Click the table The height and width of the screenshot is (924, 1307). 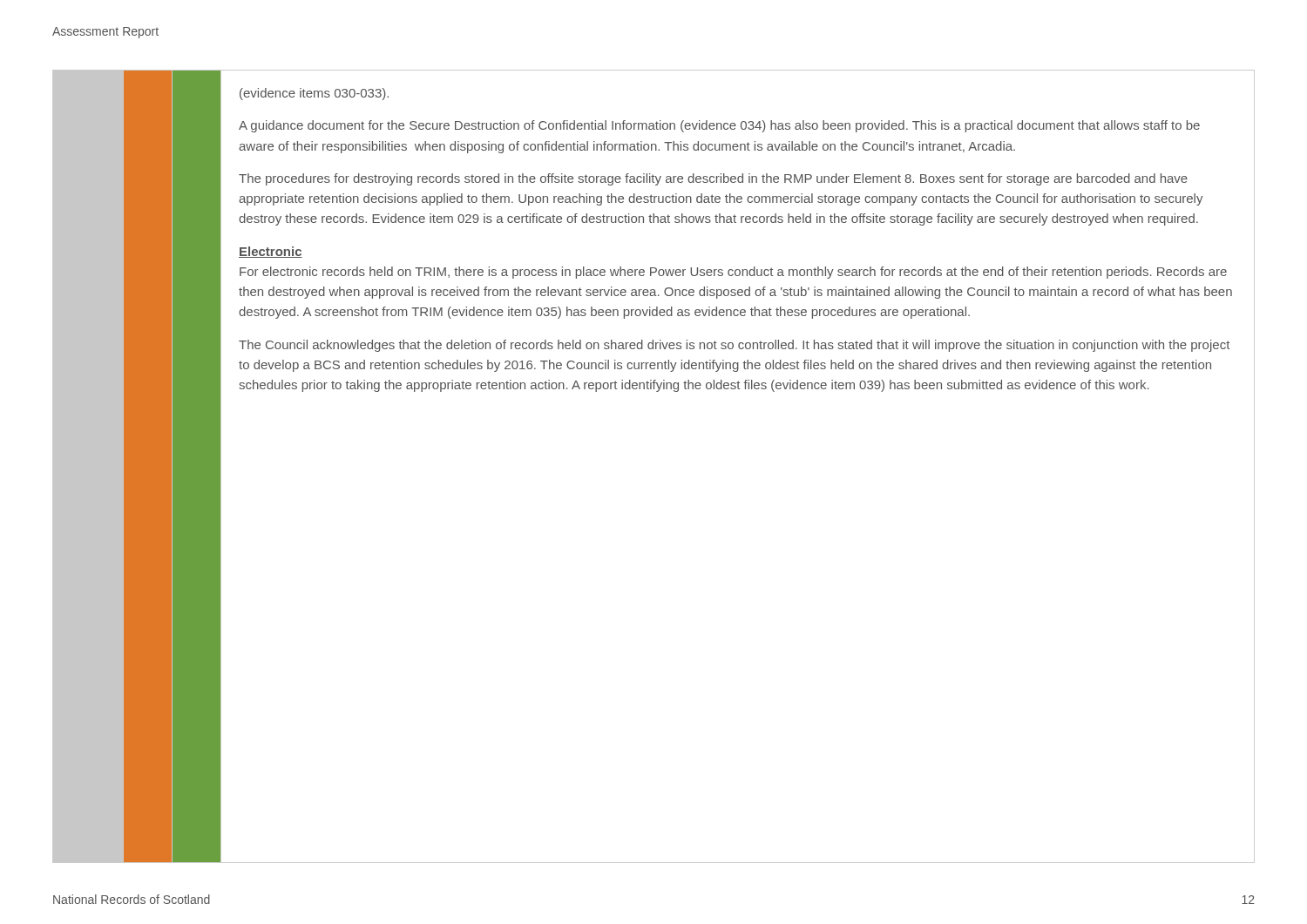[654, 466]
